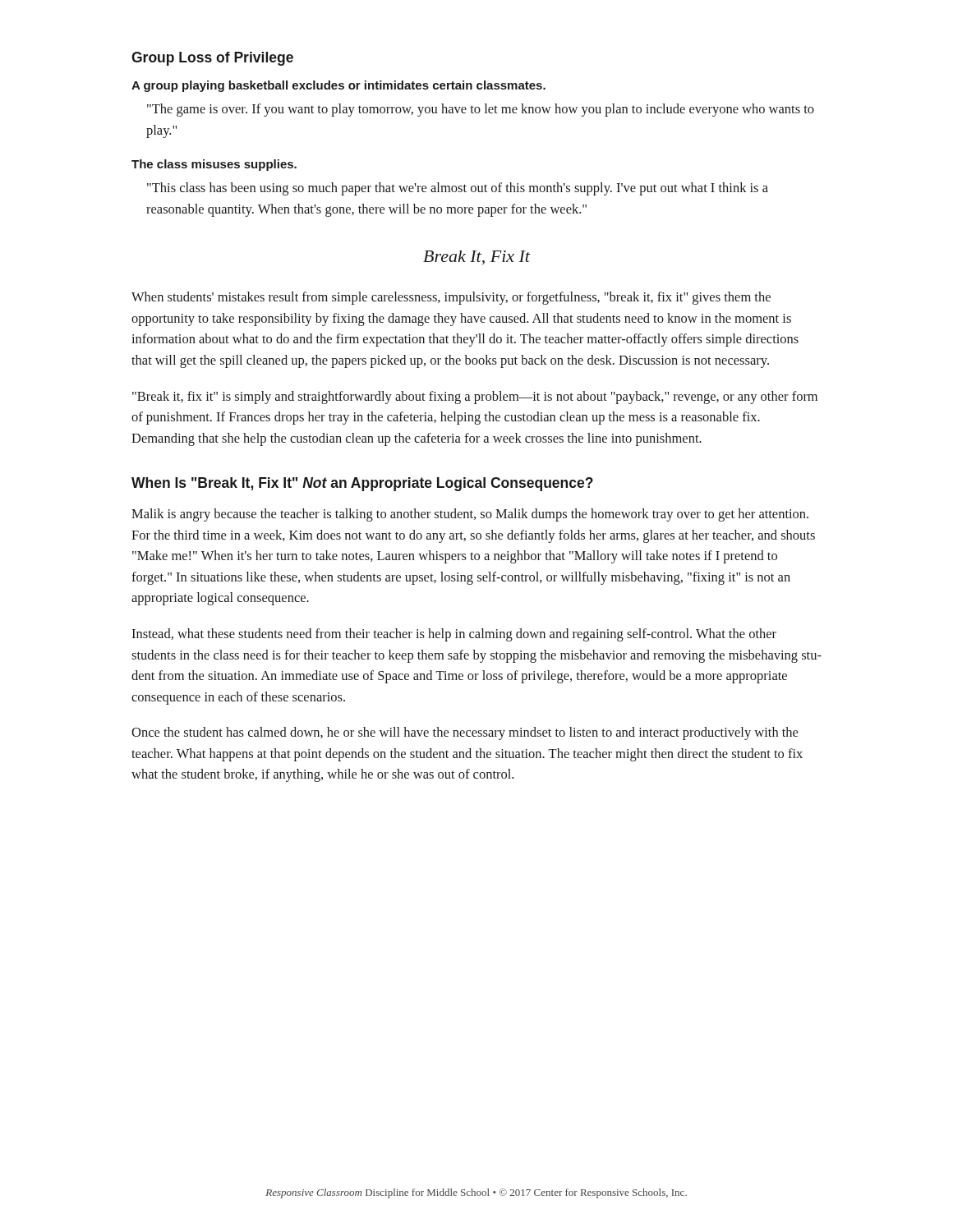The image size is (953, 1232).
Task: Find the text block containing "Once the student has"
Action: click(x=467, y=753)
